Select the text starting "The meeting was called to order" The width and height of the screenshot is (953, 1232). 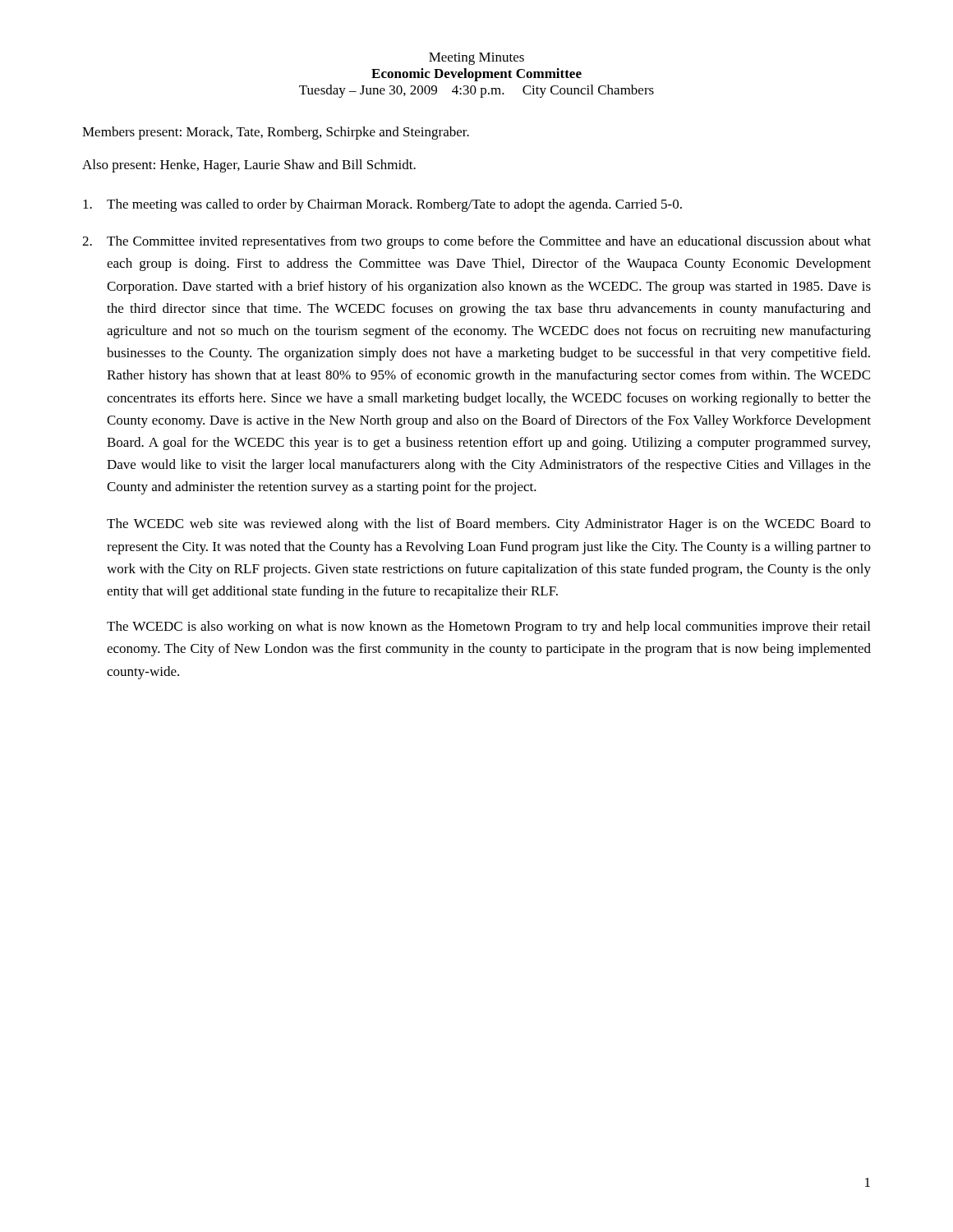coord(476,204)
